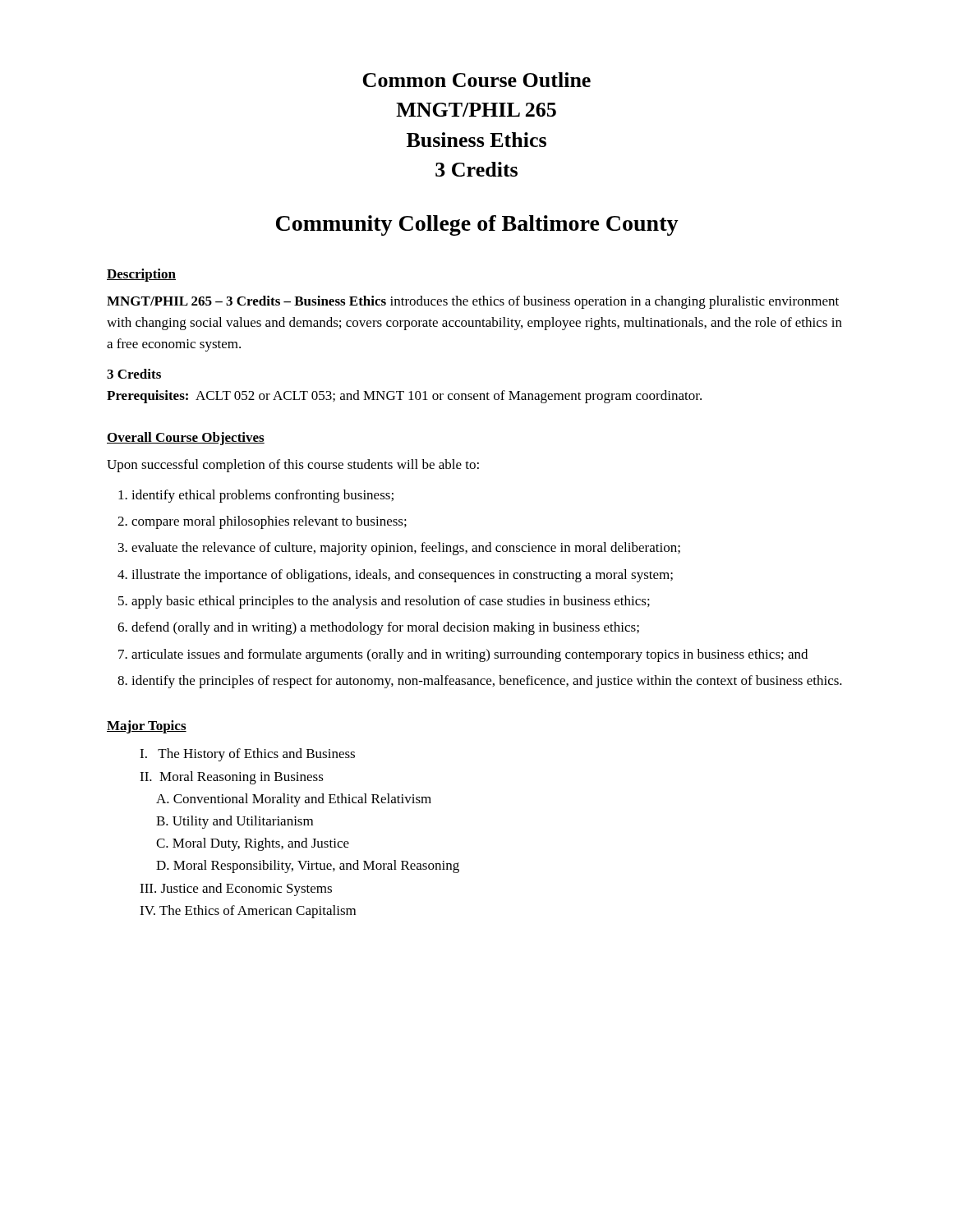
Task: Click the passage that begins "III. Justice and"
Action: click(x=236, y=890)
